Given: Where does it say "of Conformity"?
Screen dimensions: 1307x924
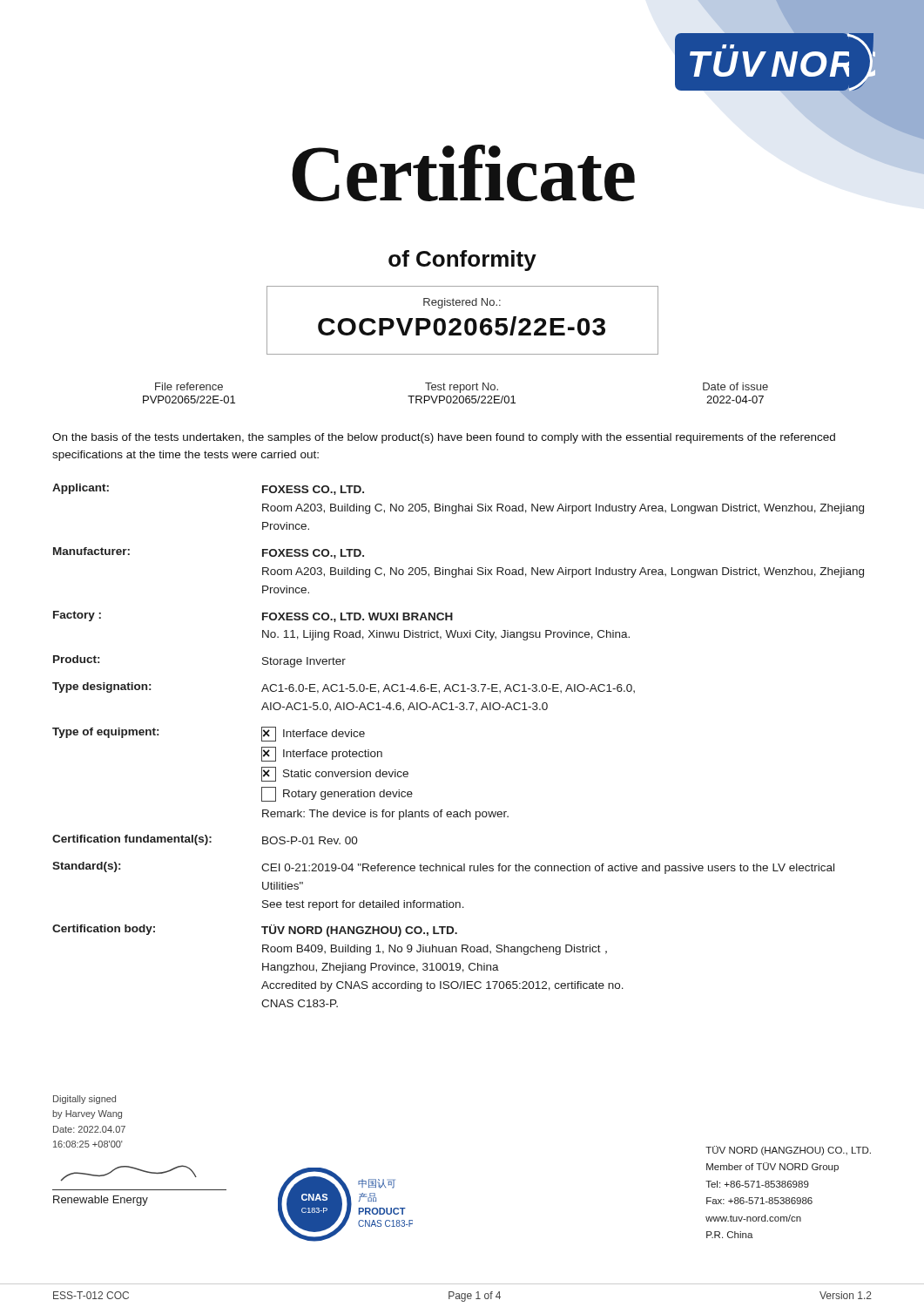Looking at the screenshot, I should click(462, 259).
